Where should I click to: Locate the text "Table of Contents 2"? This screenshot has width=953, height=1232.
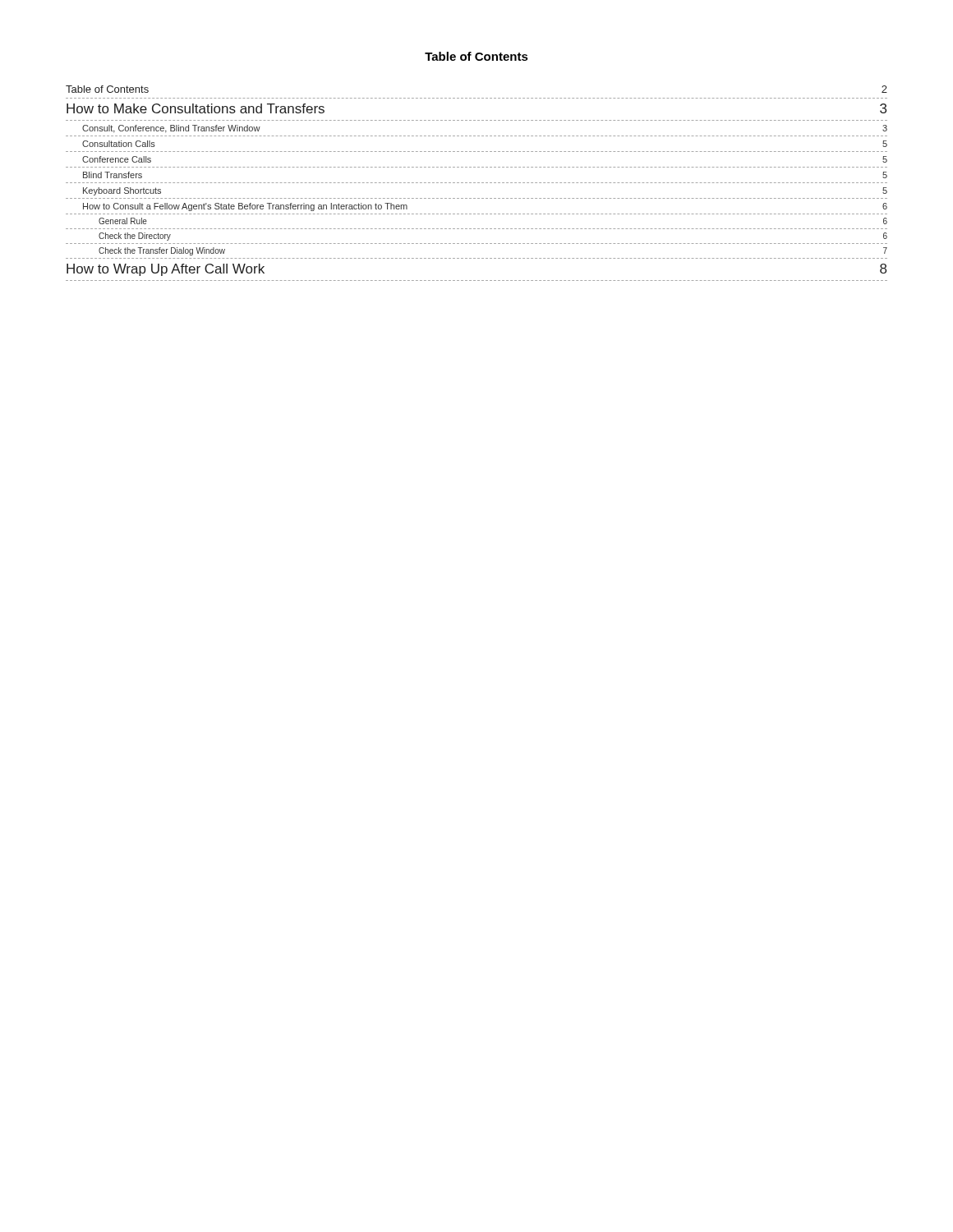point(476,90)
